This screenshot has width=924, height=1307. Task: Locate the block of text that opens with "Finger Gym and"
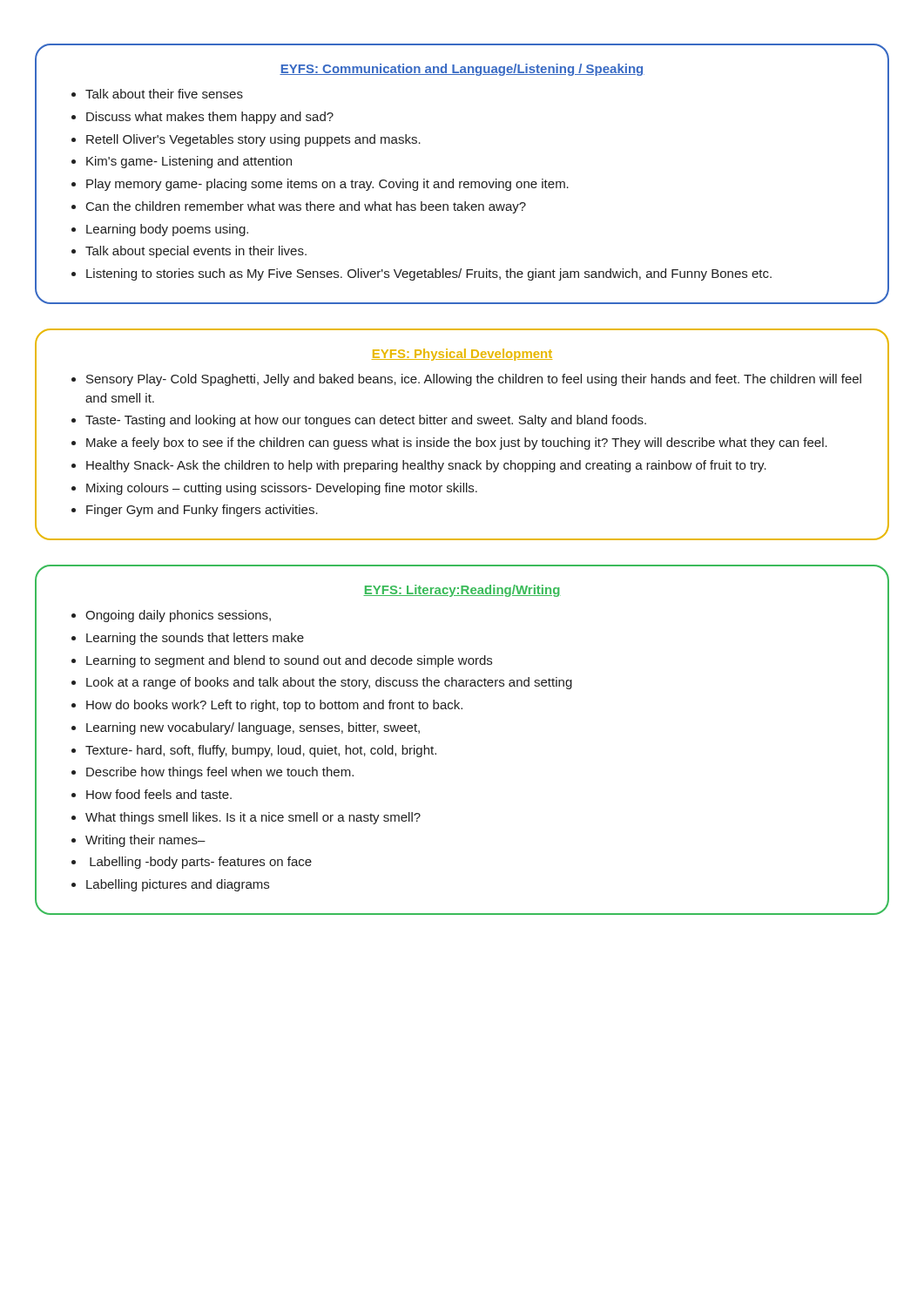pyautogui.click(x=202, y=511)
